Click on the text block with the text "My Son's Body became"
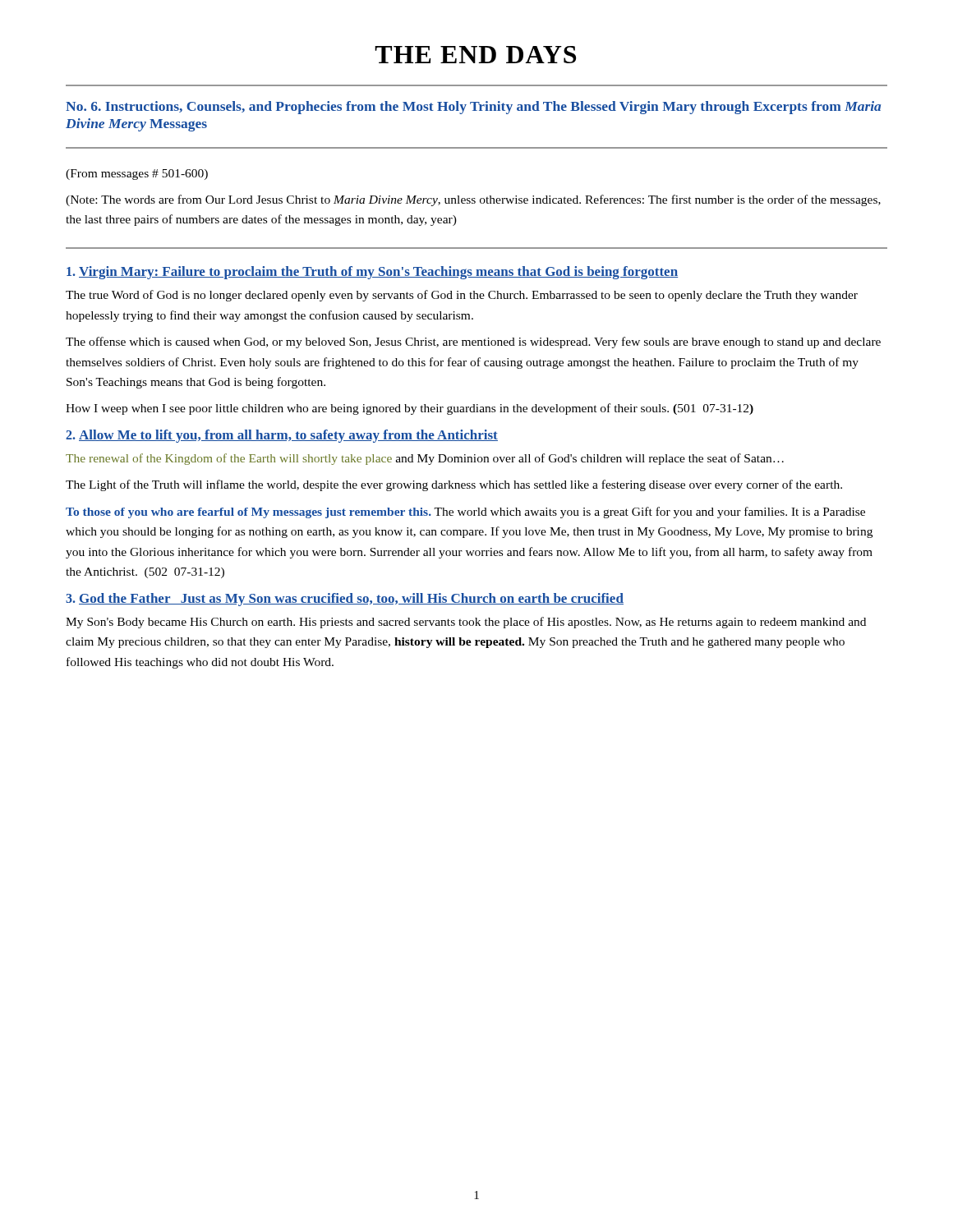 466,641
